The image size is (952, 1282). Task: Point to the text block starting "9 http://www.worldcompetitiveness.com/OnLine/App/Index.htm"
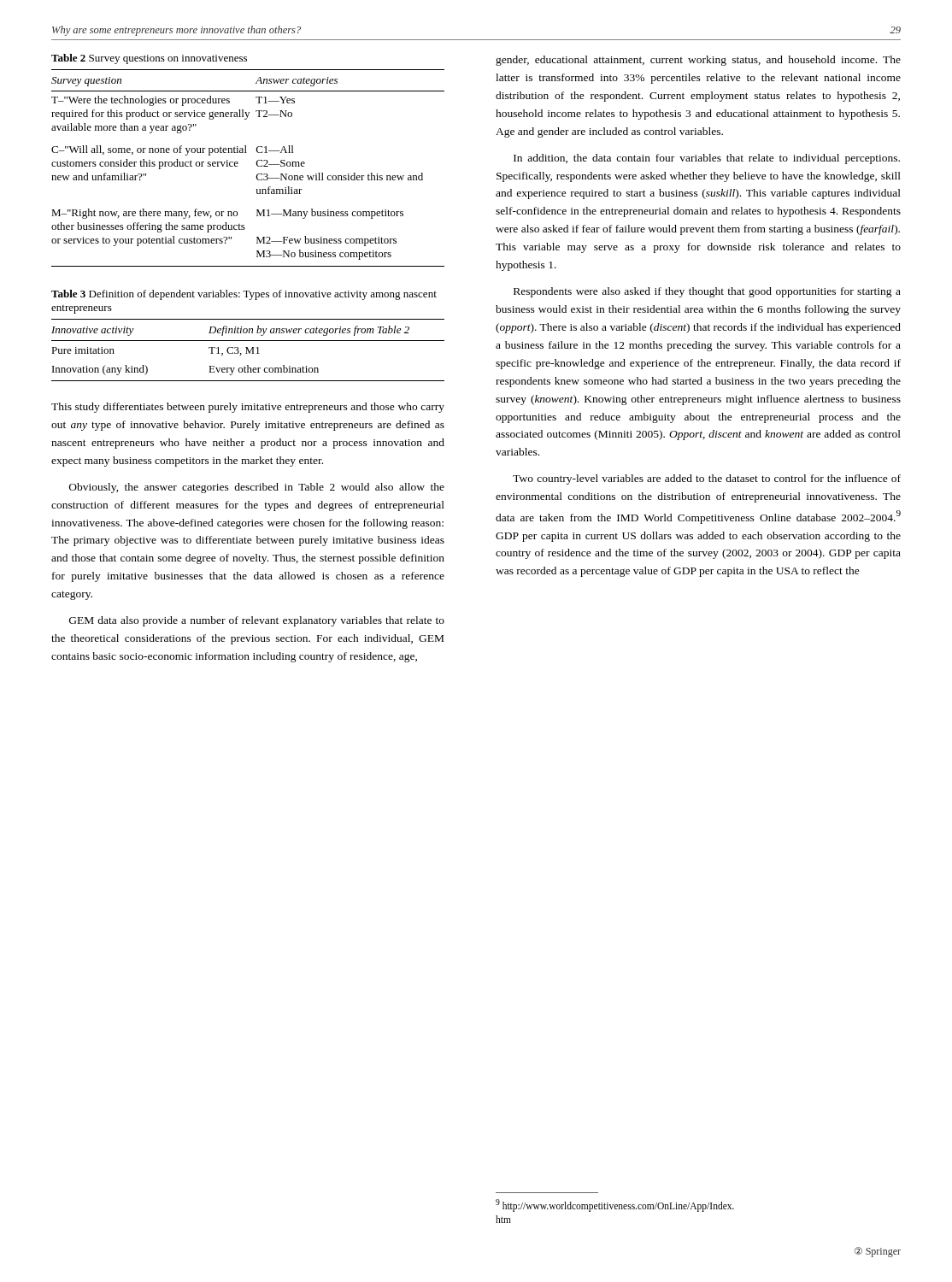pyautogui.click(x=698, y=1209)
